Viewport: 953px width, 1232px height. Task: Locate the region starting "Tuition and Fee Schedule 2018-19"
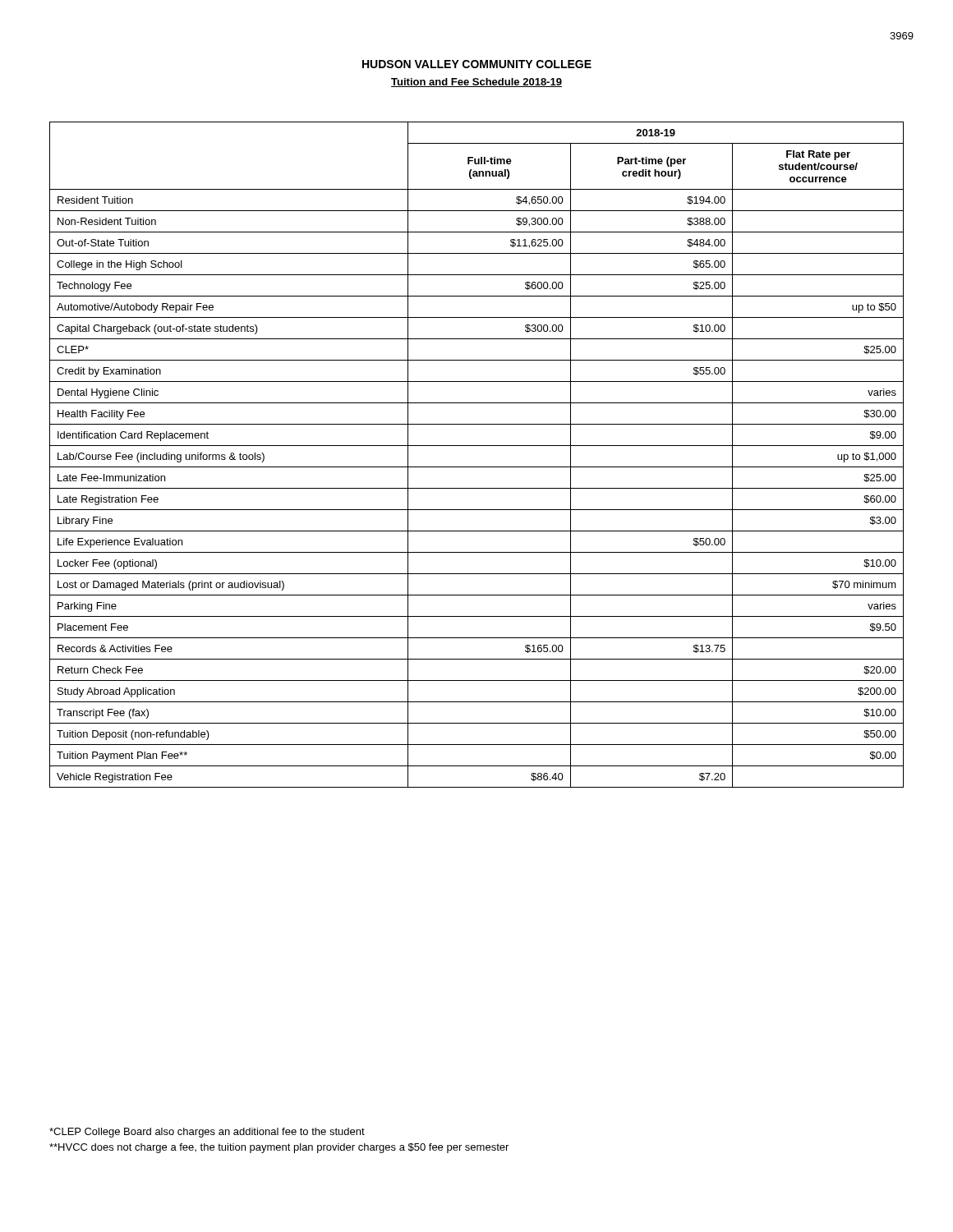476,82
